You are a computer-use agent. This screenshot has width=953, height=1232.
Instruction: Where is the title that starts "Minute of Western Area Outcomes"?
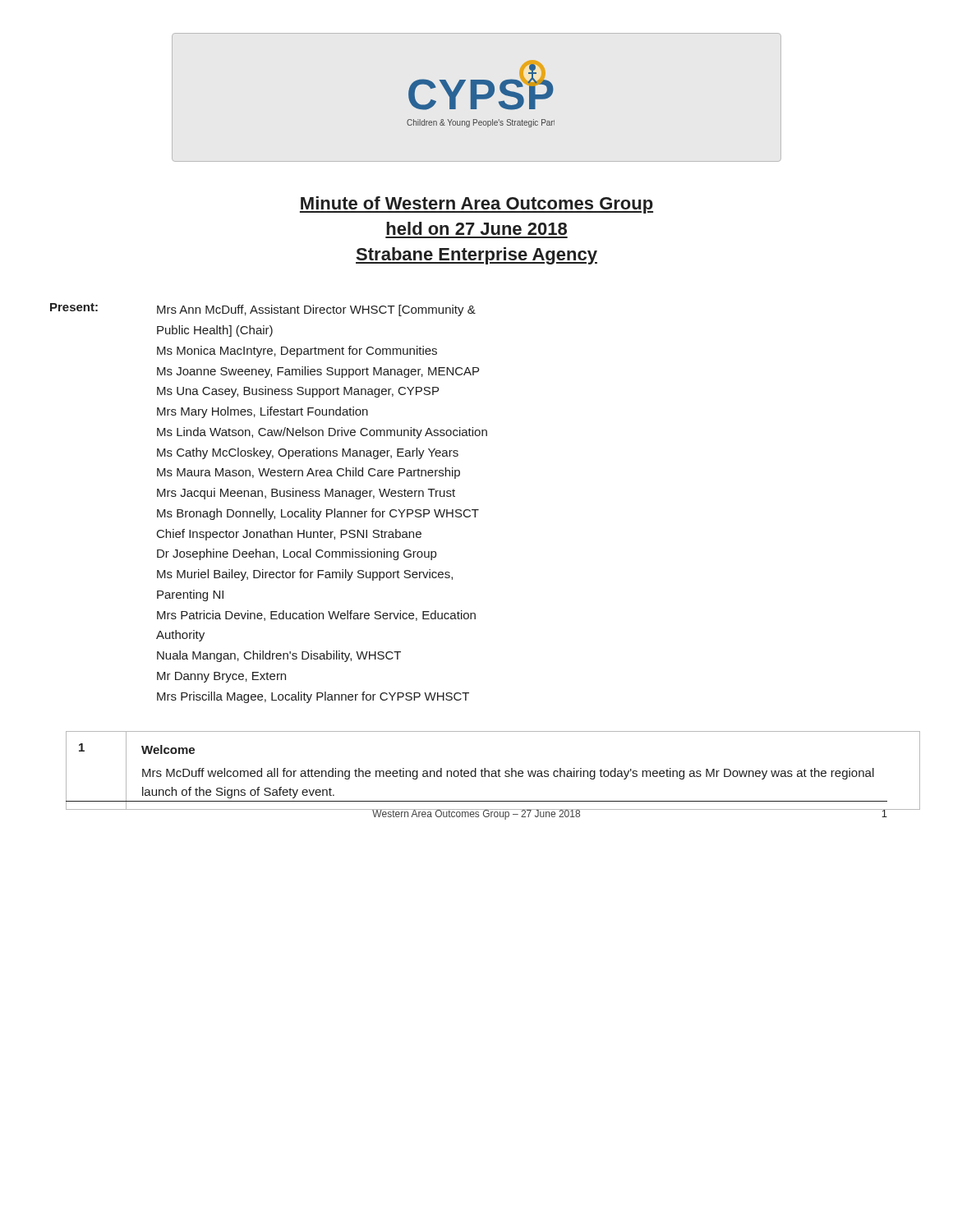pos(476,229)
